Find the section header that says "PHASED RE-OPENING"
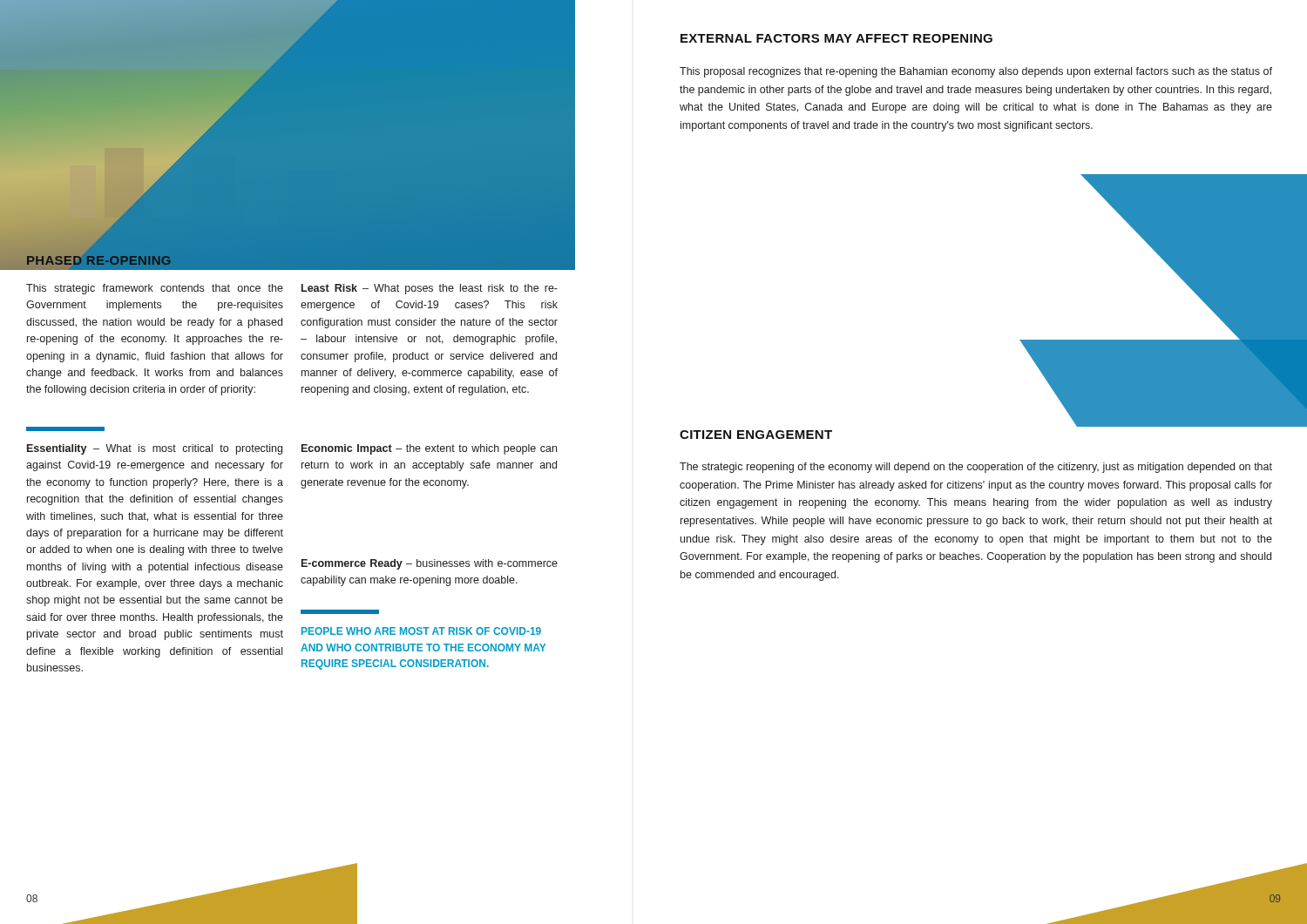 pos(99,260)
